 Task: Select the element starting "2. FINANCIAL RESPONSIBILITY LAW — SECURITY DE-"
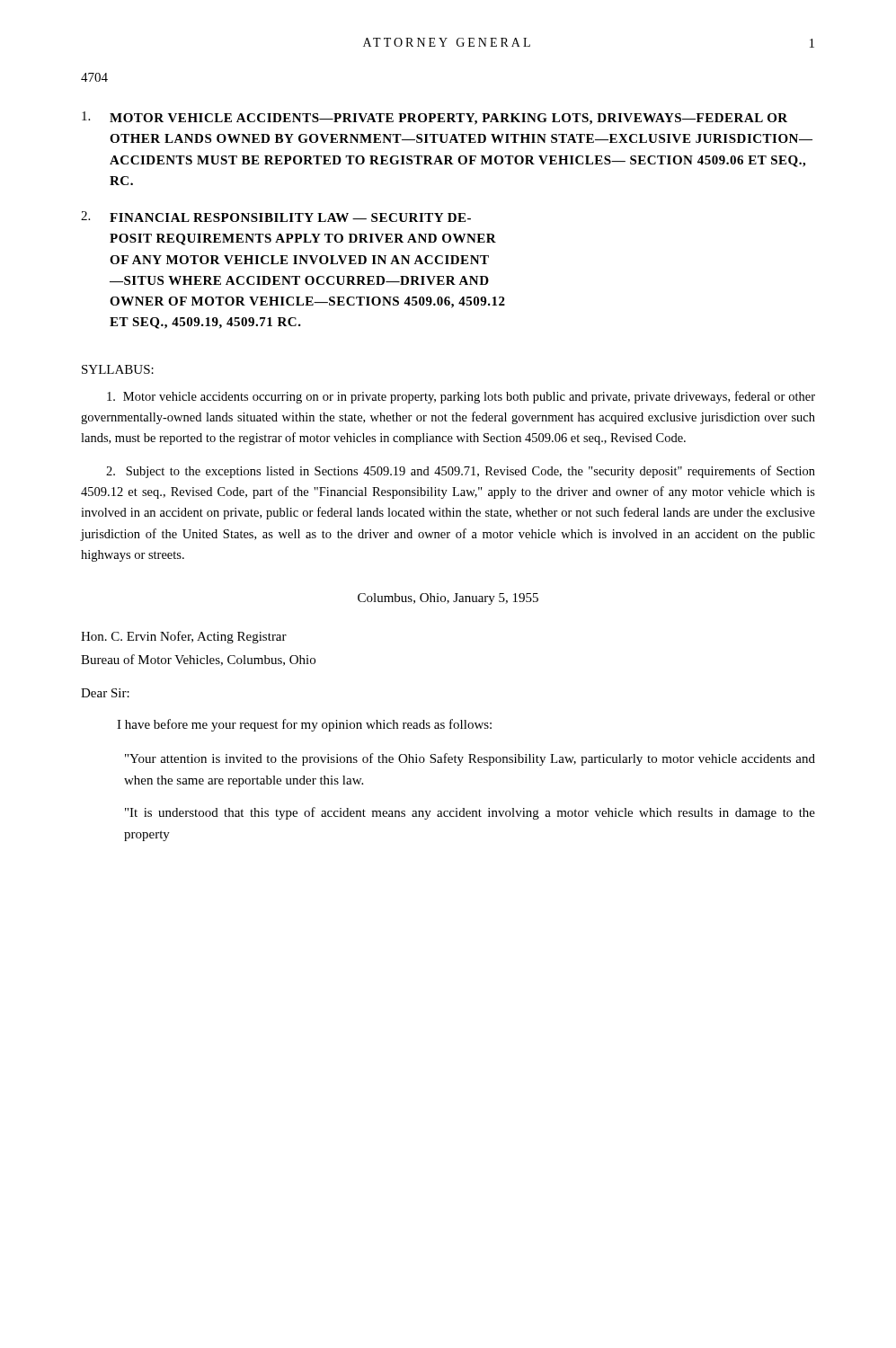293,270
